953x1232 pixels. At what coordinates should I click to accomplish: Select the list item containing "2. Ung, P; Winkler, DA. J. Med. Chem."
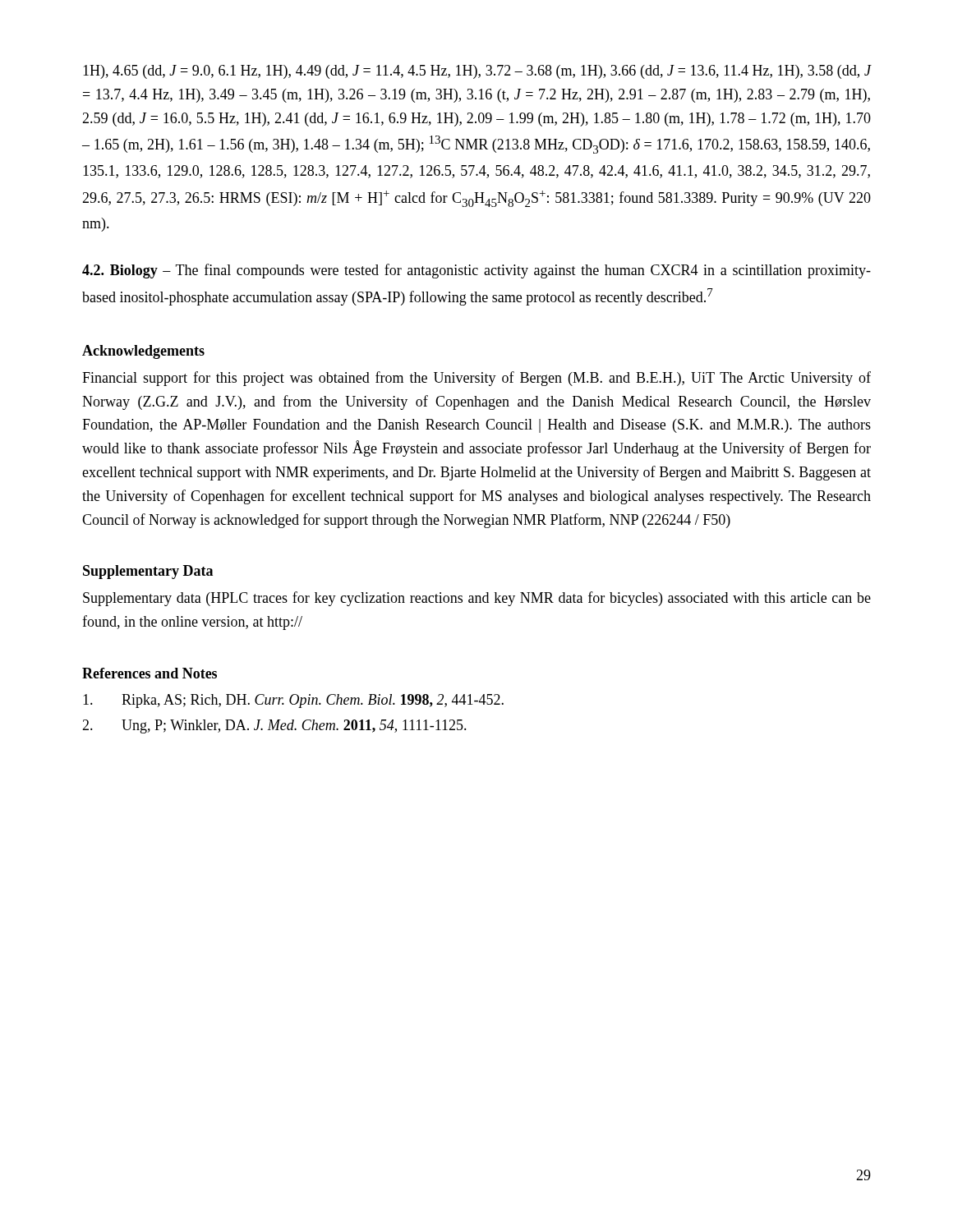275,726
